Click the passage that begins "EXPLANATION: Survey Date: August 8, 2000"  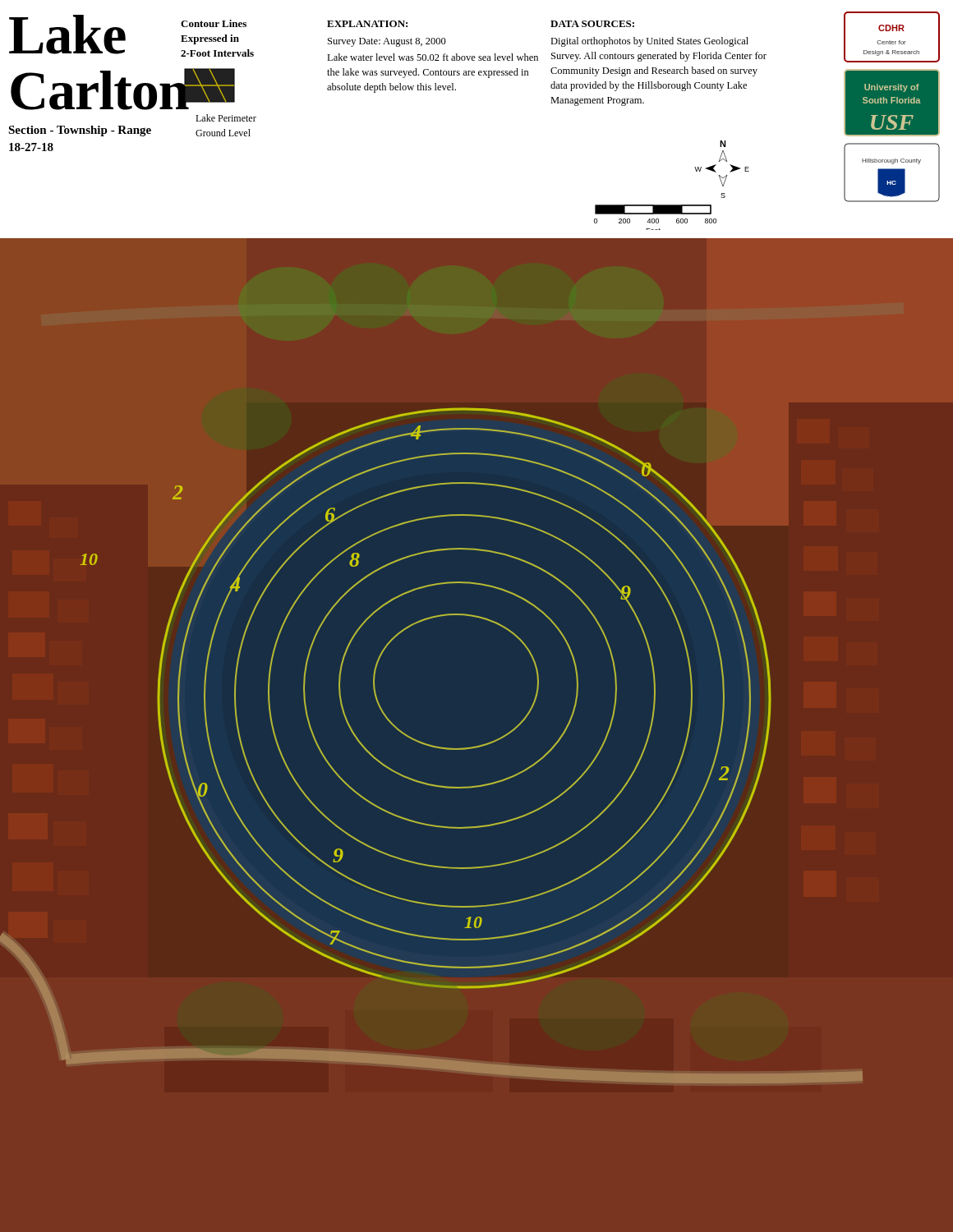pyautogui.click(x=434, y=56)
